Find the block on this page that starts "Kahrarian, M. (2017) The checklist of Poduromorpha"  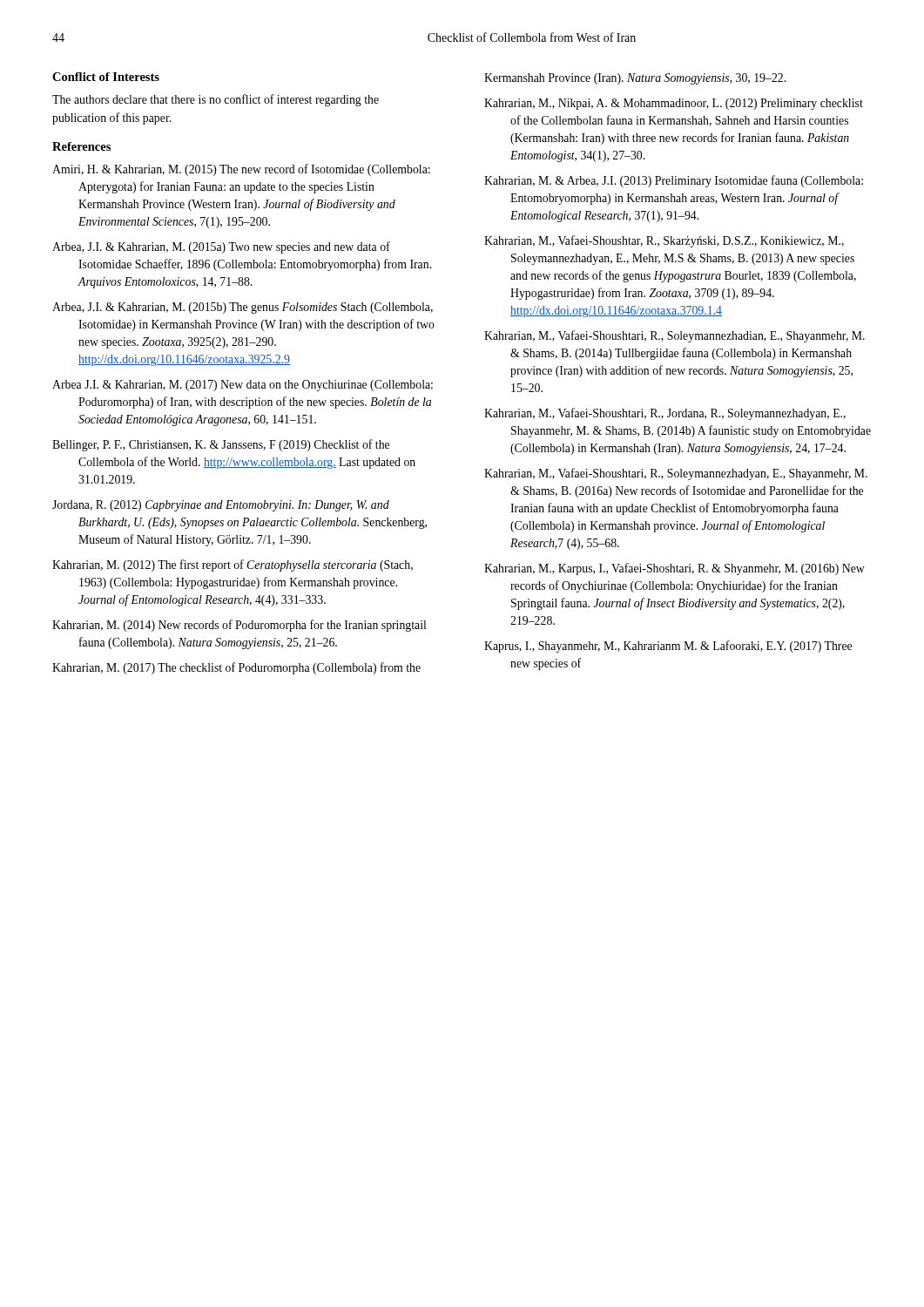point(236,668)
